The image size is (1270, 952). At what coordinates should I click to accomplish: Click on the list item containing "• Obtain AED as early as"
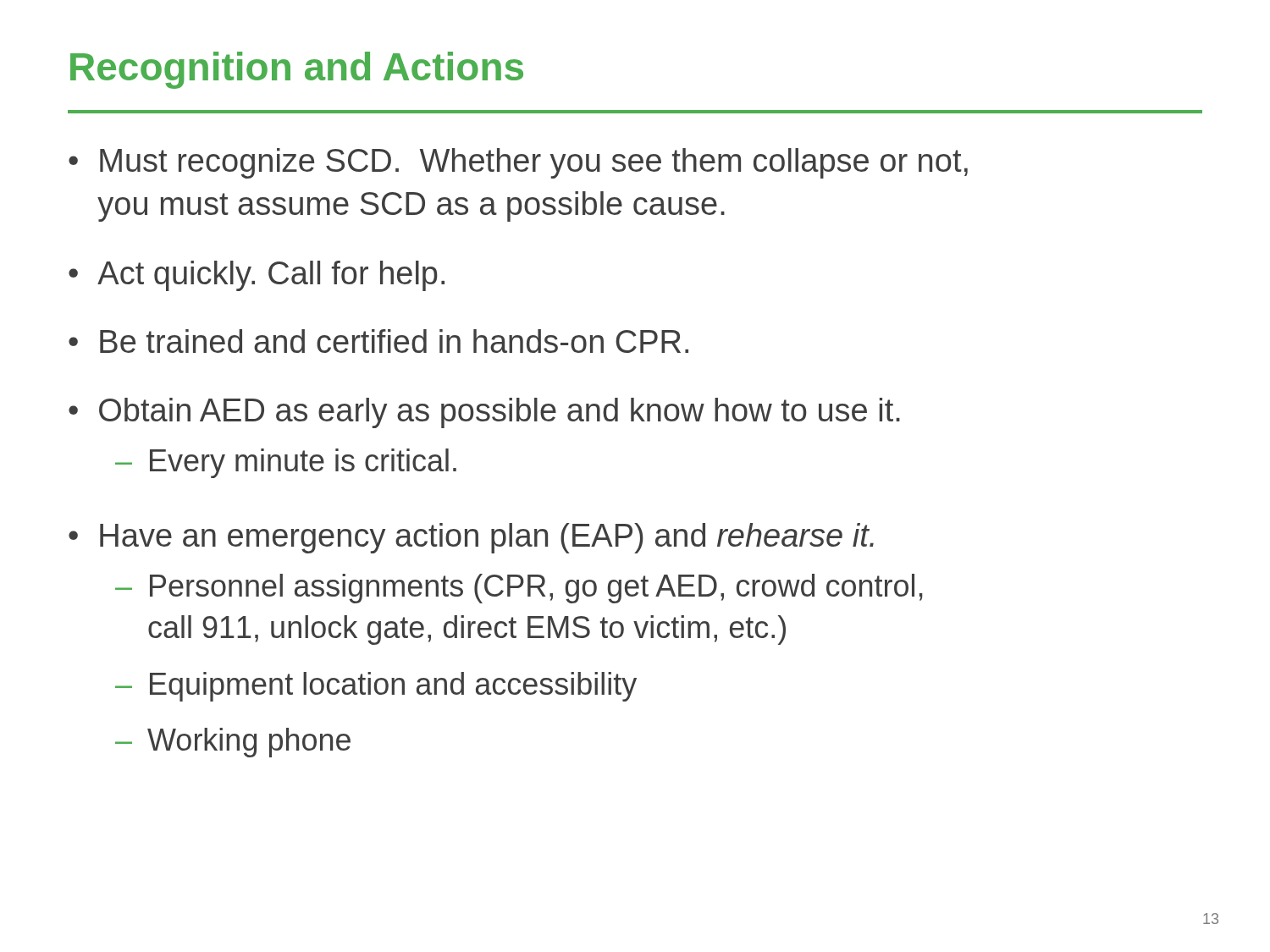pos(485,436)
